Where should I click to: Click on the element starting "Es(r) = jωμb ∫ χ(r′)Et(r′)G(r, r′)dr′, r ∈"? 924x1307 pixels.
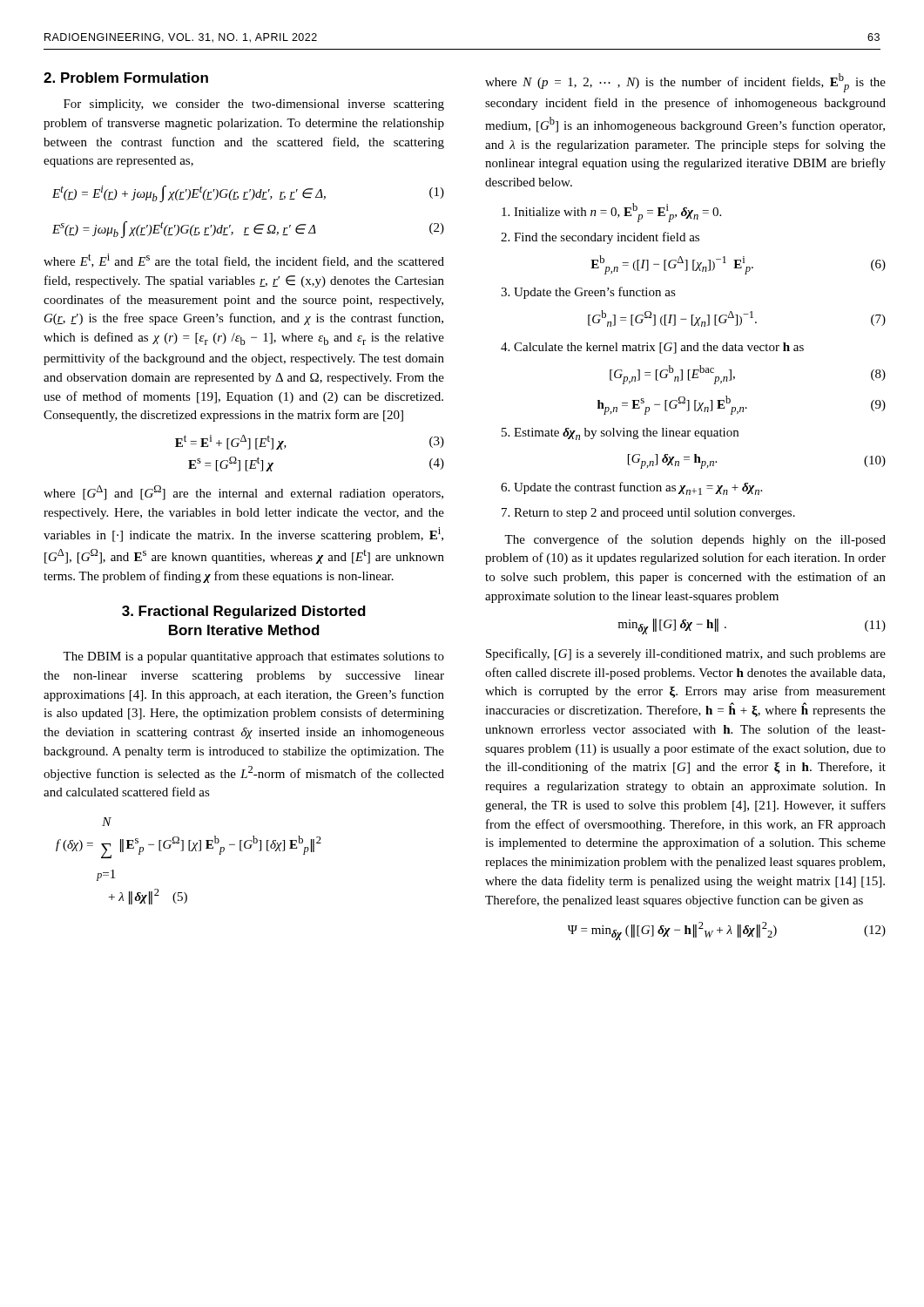[x=244, y=228]
